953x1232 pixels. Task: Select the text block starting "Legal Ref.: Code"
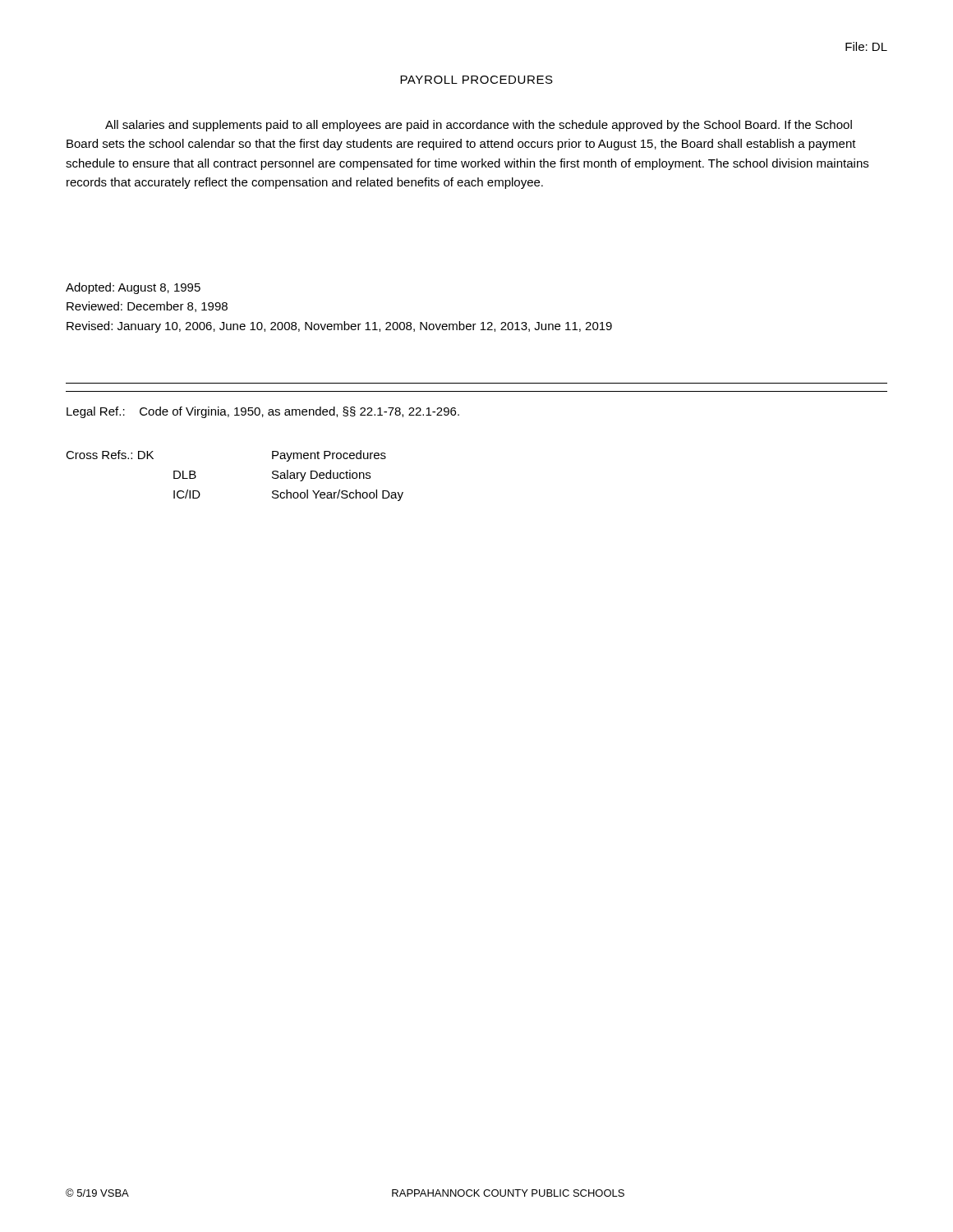pos(263,411)
